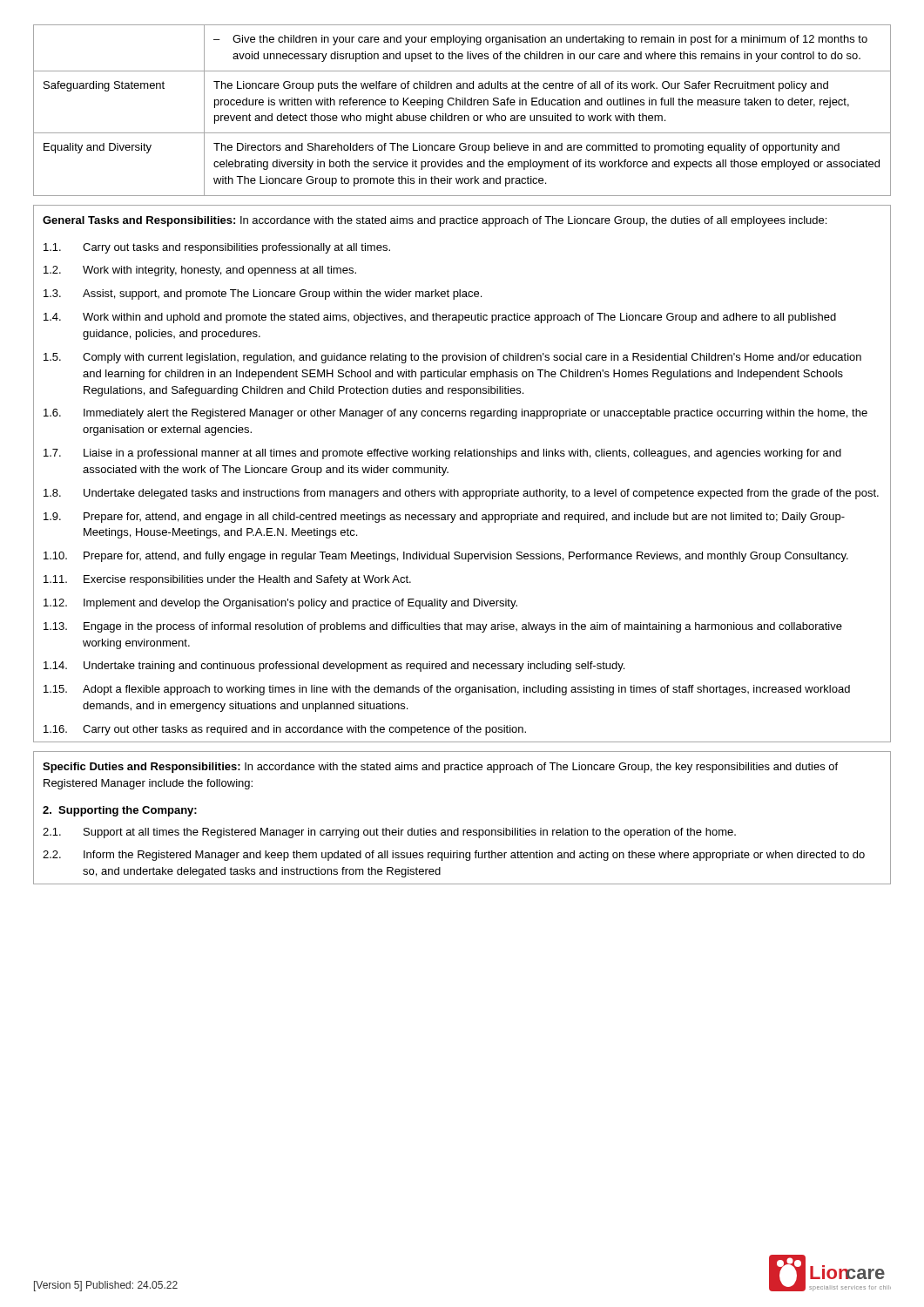The width and height of the screenshot is (924, 1307).
Task: Select the table that reads "– Give the children in"
Action: (462, 110)
